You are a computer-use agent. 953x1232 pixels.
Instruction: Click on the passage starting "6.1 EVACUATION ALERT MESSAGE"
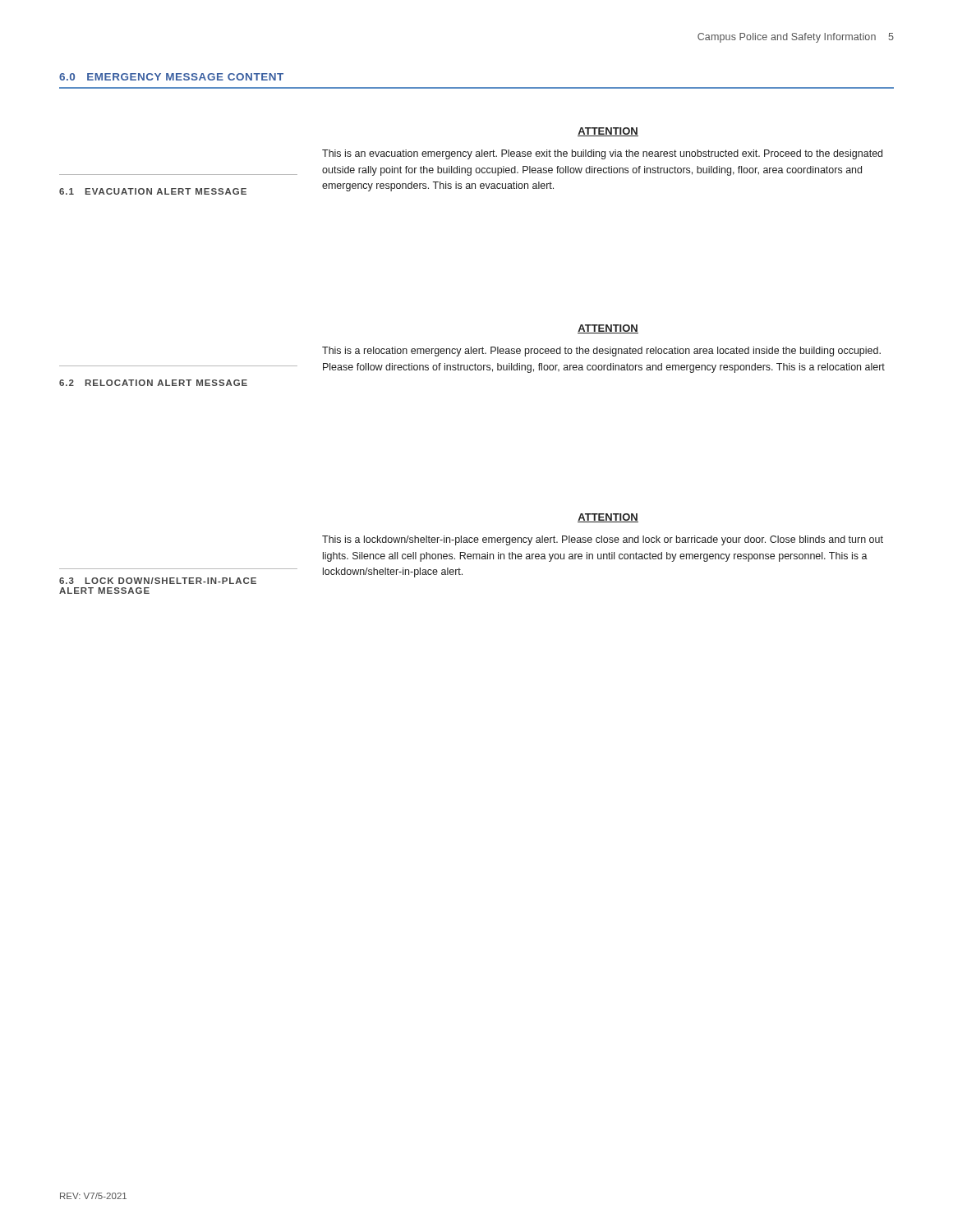[153, 191]
